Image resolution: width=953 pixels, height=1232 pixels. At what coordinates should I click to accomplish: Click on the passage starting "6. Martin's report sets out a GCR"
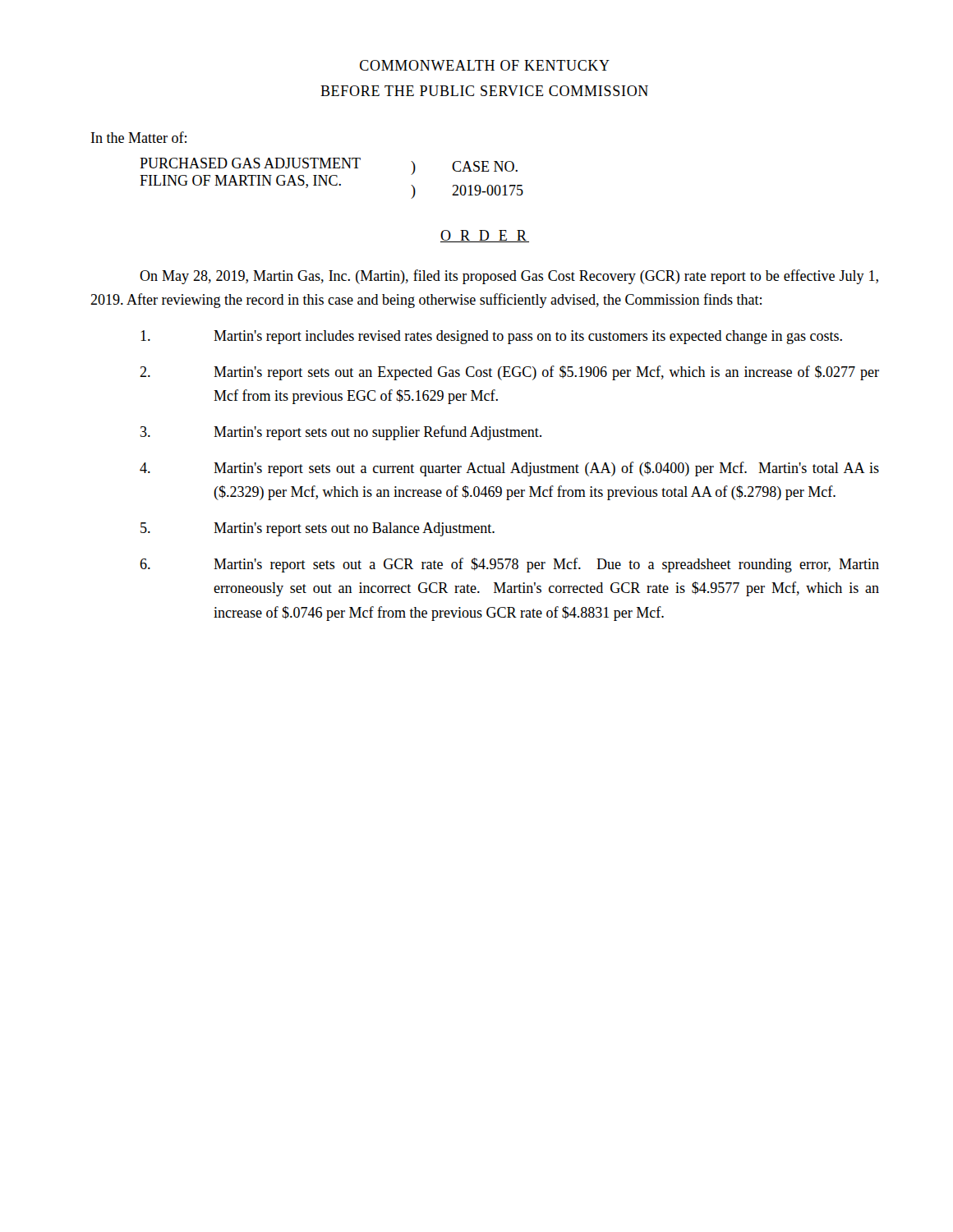point(485,589)
